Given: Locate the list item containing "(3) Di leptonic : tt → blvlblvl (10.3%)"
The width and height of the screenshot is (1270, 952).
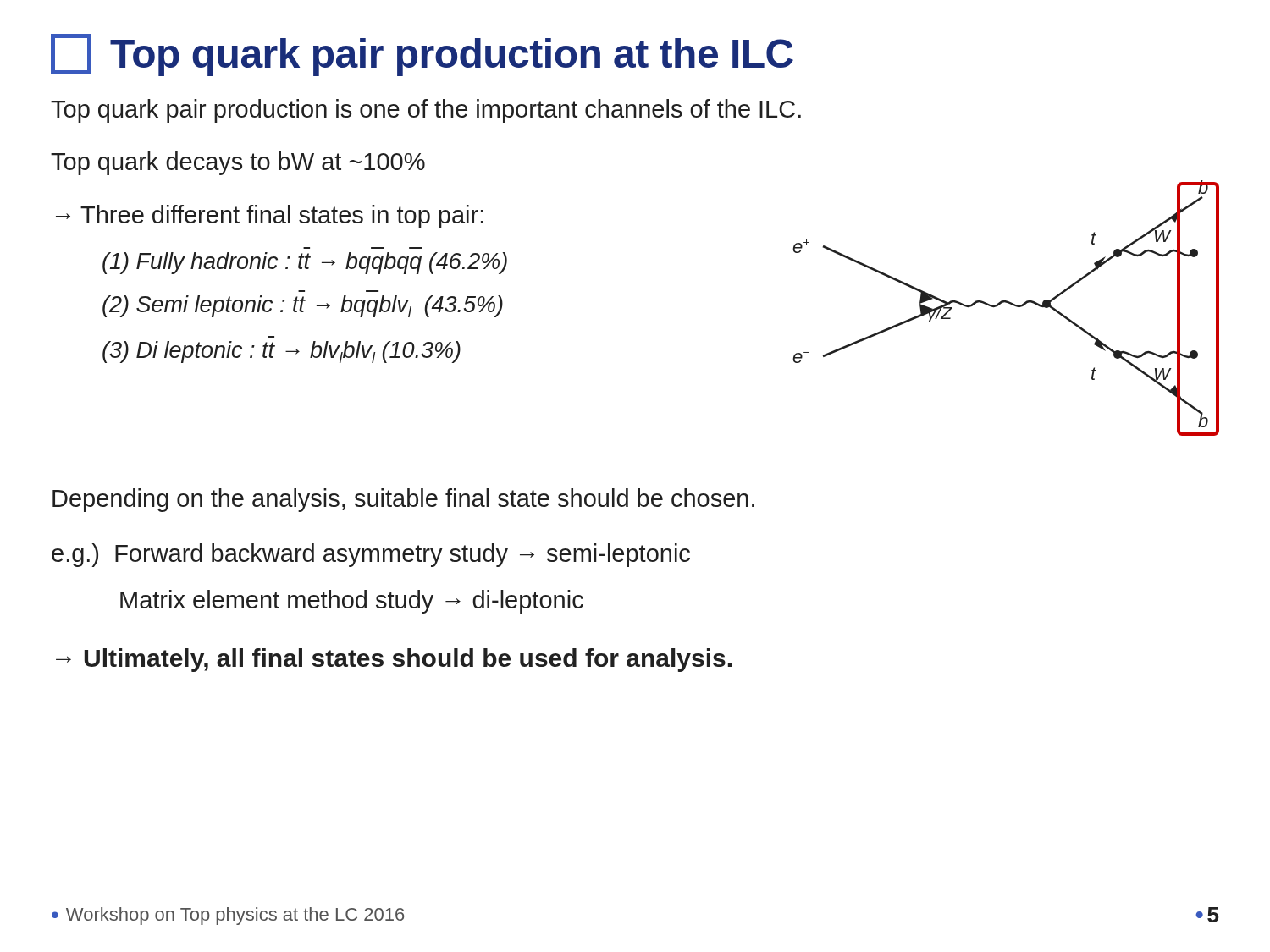Looking at the screenshot, I should tap(281, 352).
